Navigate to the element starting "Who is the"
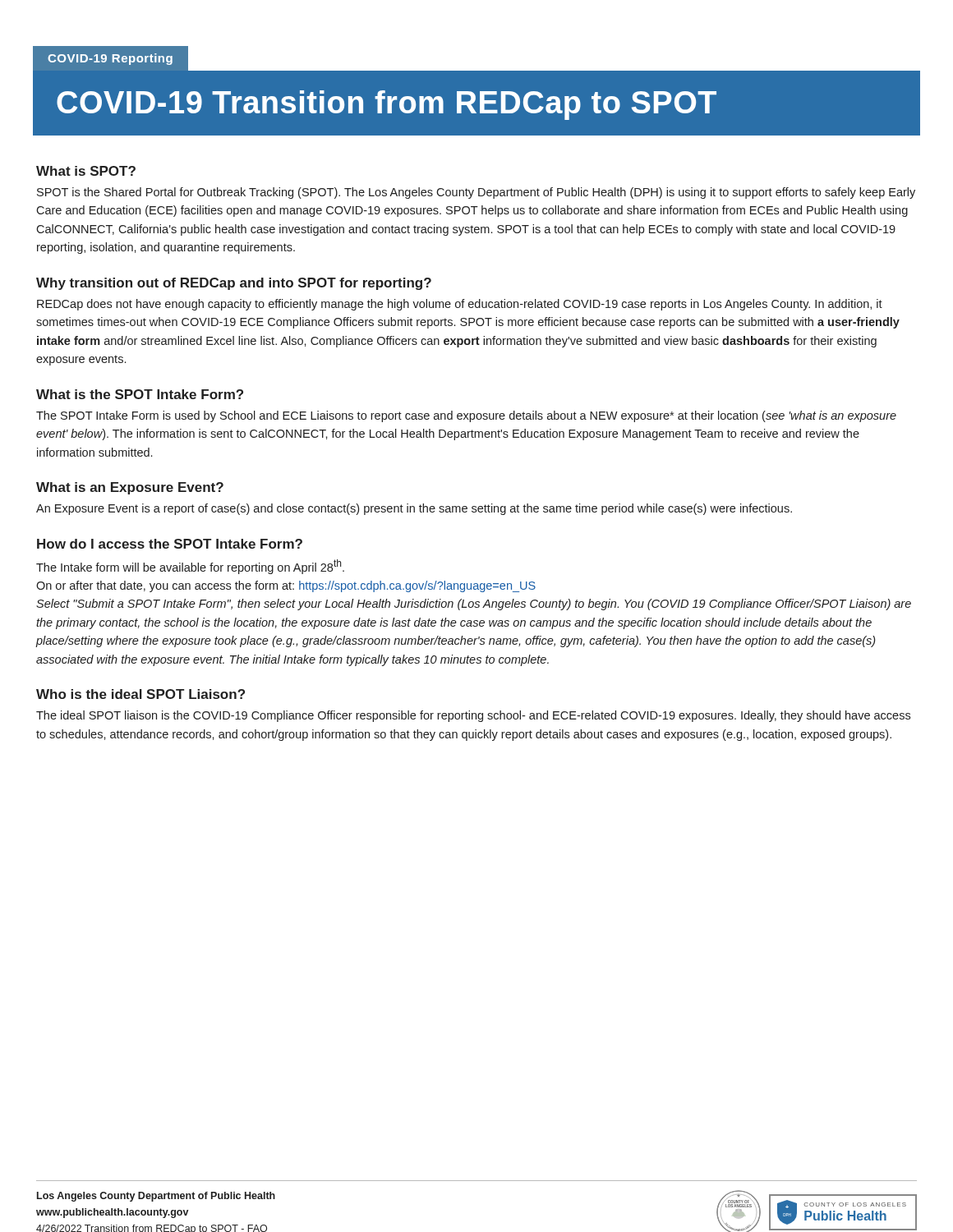Image resolution: width=953 pixels, height=1232 pixels. [141, 695]
